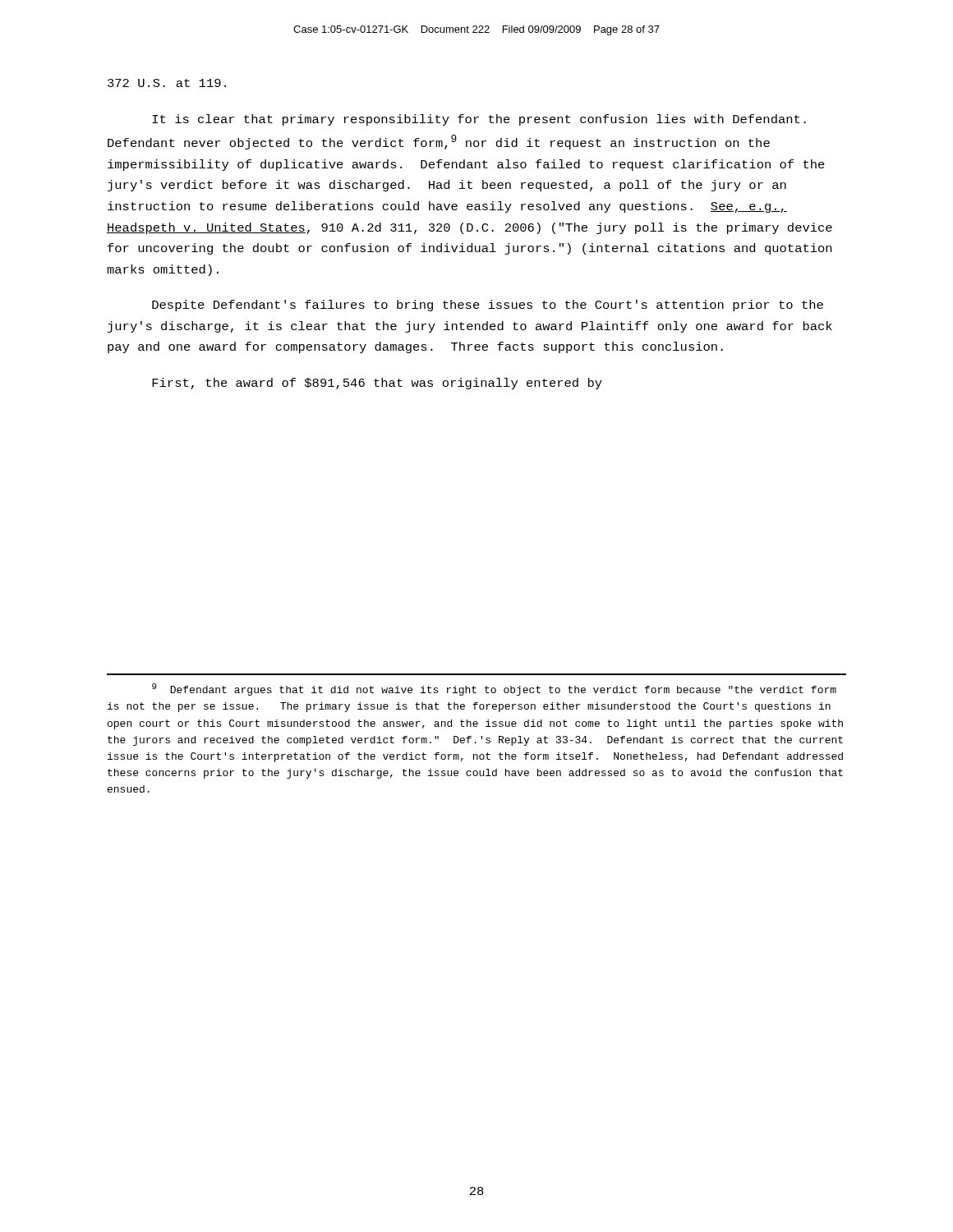The image size is (953, 1232).
Task: Find "372 U.S. at 119." on this page
Action: (x=168, y=84)
